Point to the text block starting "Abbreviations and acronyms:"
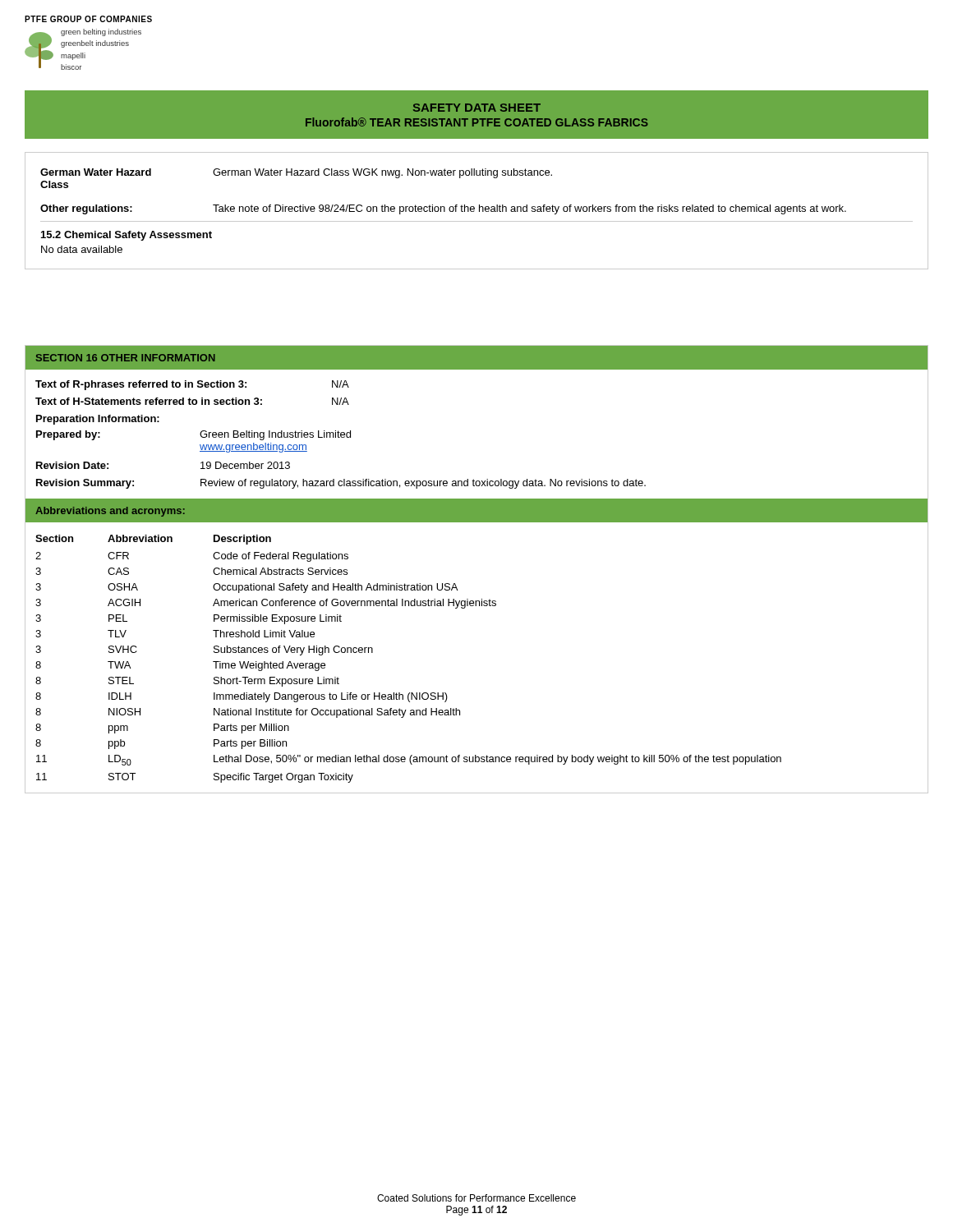This screenshot has height=1232, width=953. (110, 510)
